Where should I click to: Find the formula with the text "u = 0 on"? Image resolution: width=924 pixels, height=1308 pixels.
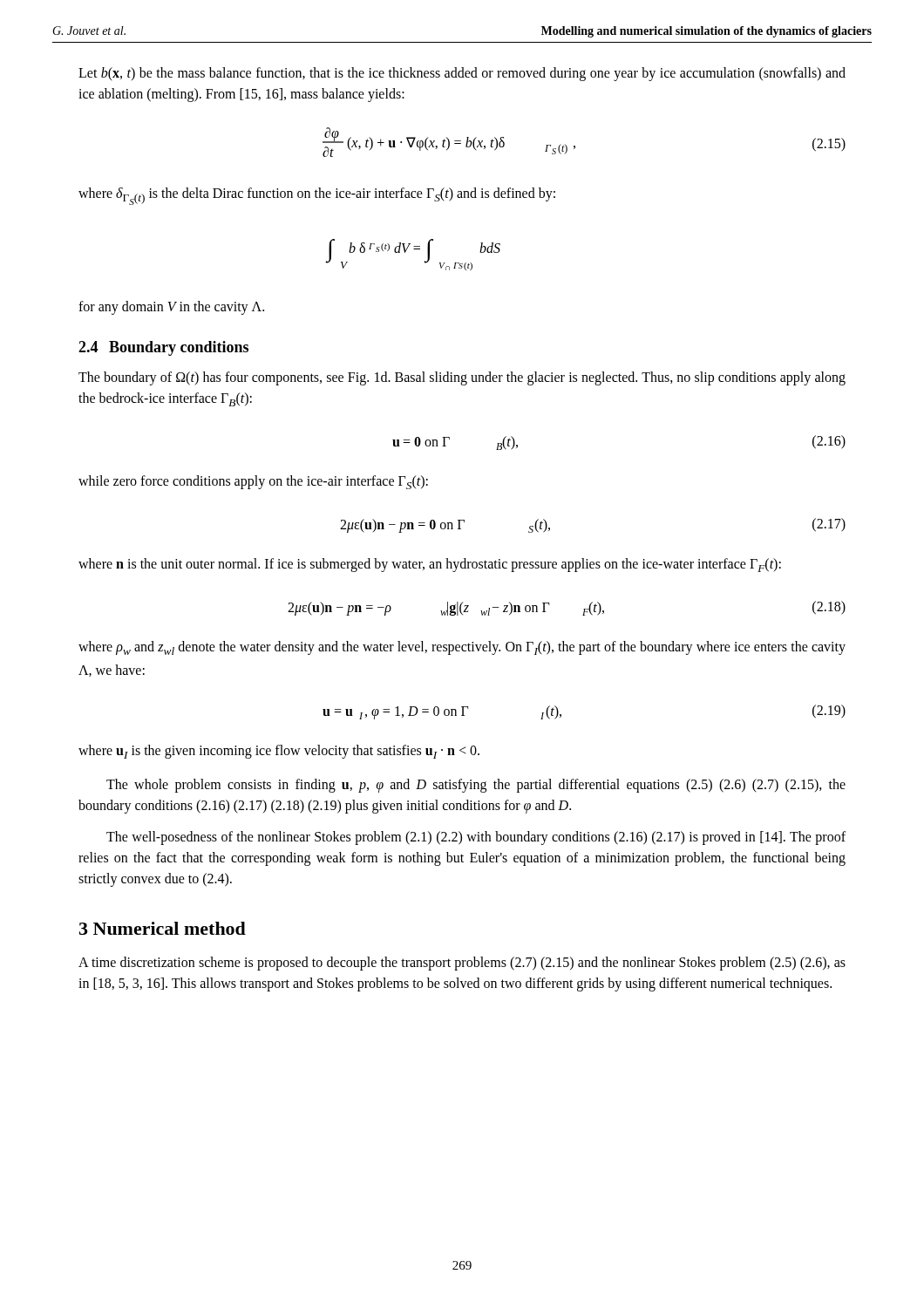[x=416, y=443]
